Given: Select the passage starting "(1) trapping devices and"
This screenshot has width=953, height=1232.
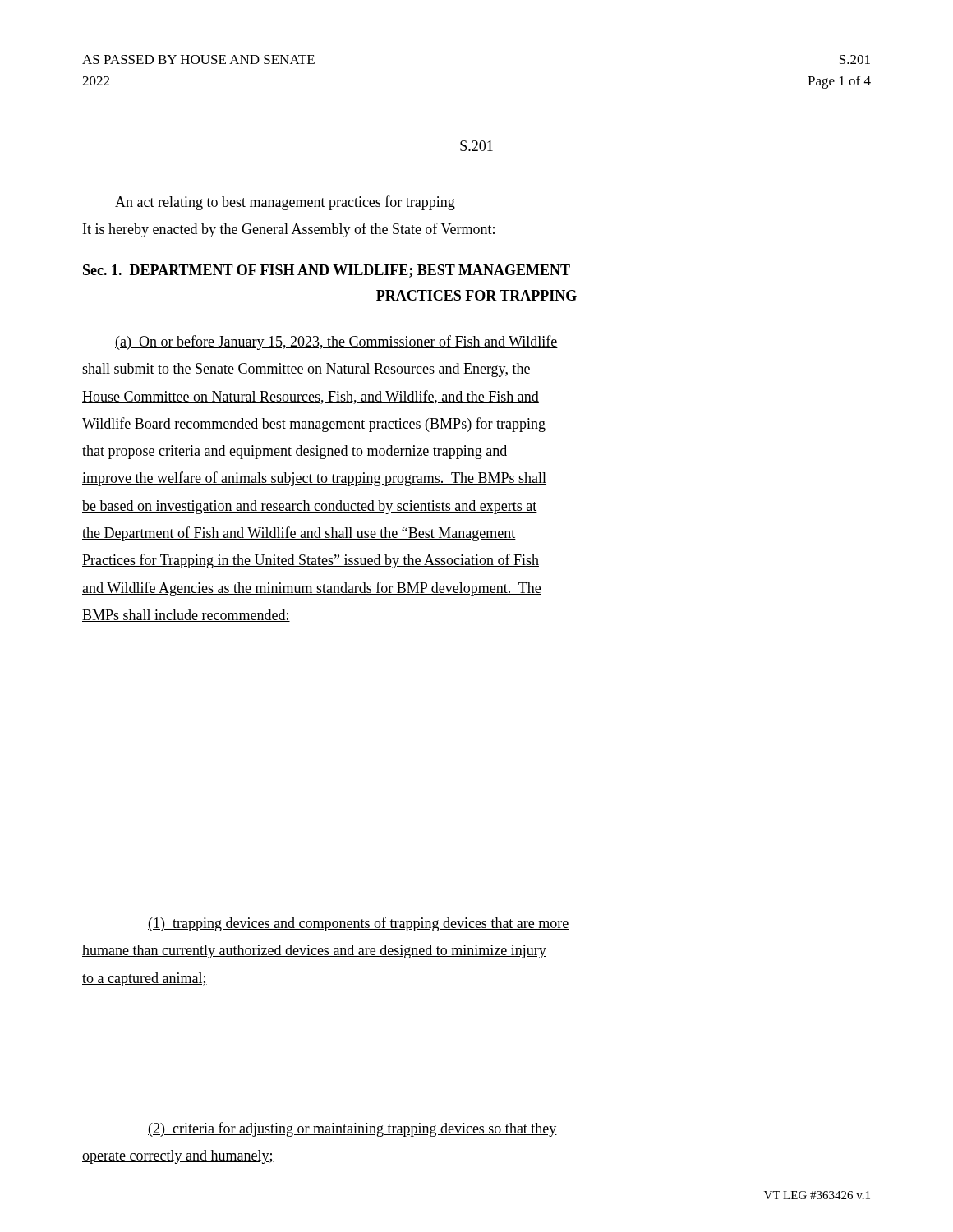Looking at the screenshot, I should click(476, 951).
